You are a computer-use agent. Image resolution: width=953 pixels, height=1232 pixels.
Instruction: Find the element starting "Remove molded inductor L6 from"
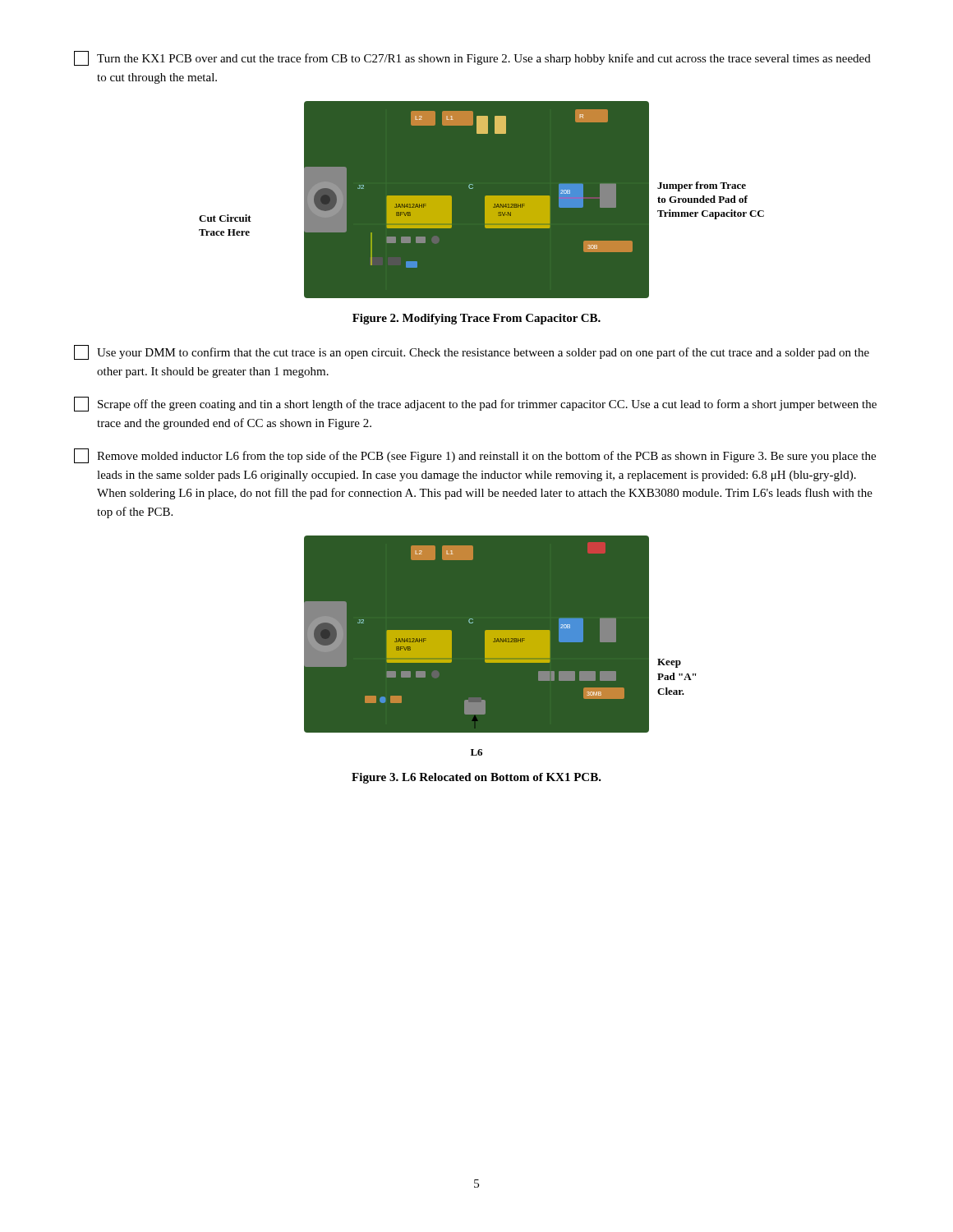click(x=476, y=484)
